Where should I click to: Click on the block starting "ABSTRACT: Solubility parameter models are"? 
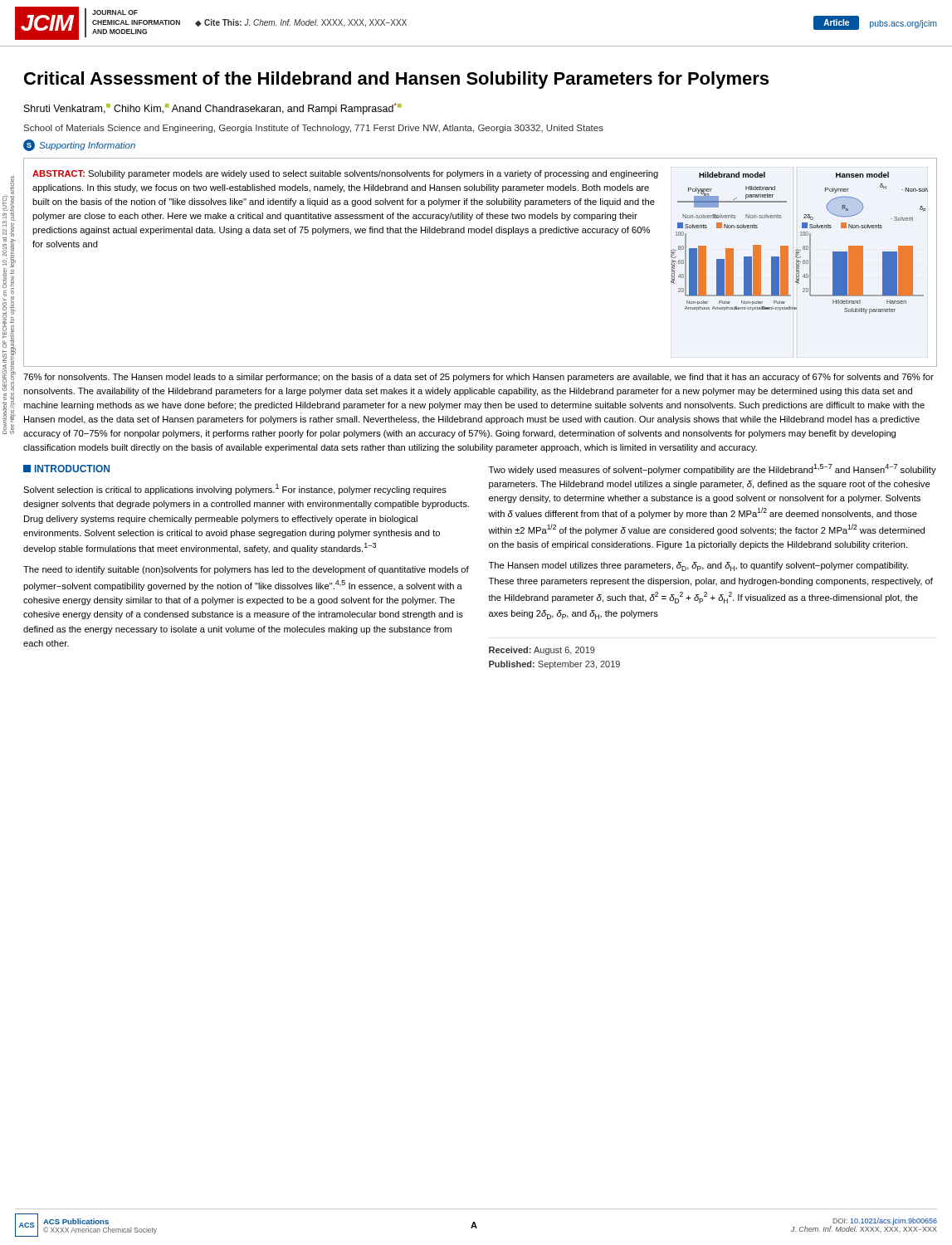click(x=345, y=208)
